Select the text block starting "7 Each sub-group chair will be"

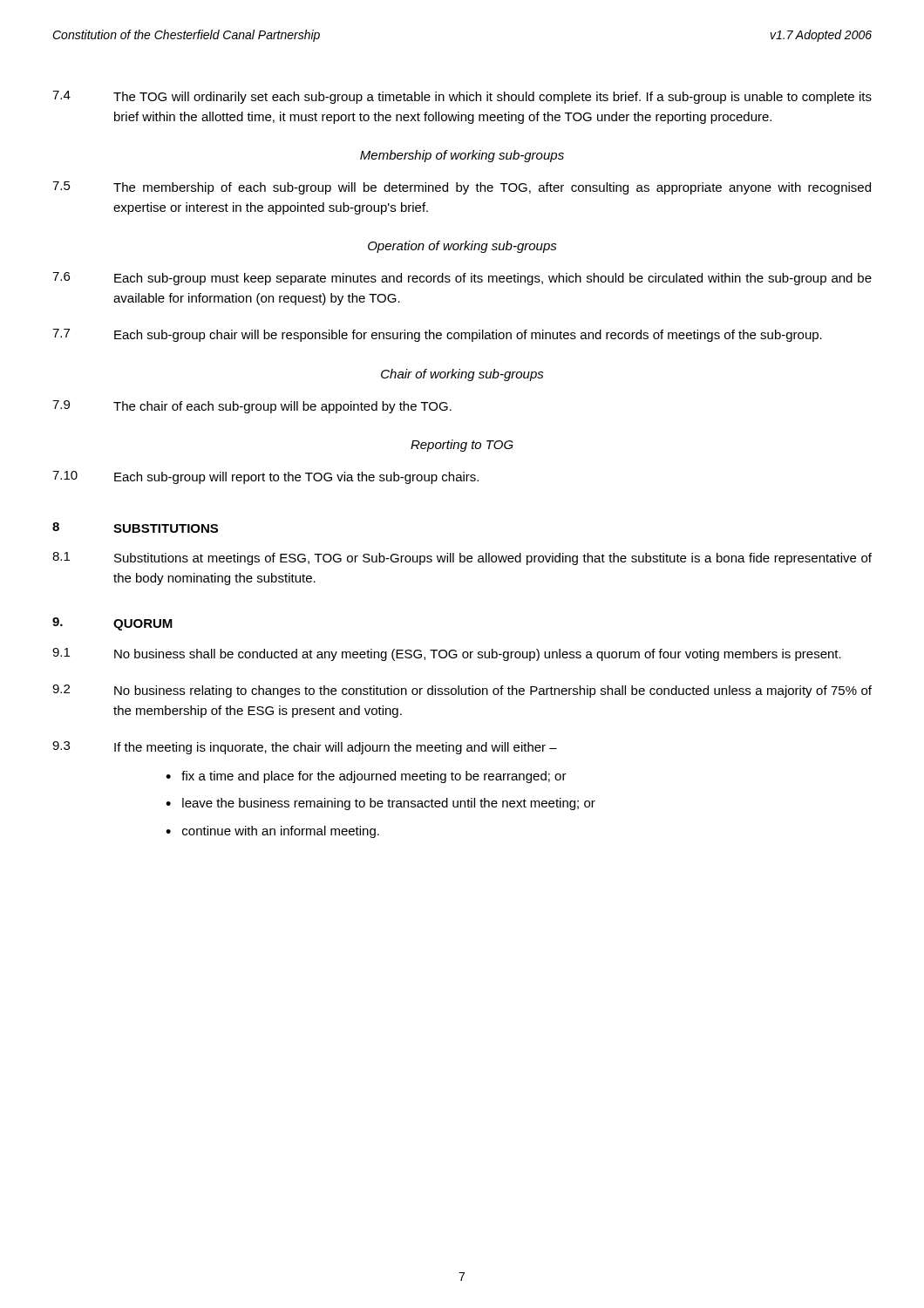coord(462,335)
